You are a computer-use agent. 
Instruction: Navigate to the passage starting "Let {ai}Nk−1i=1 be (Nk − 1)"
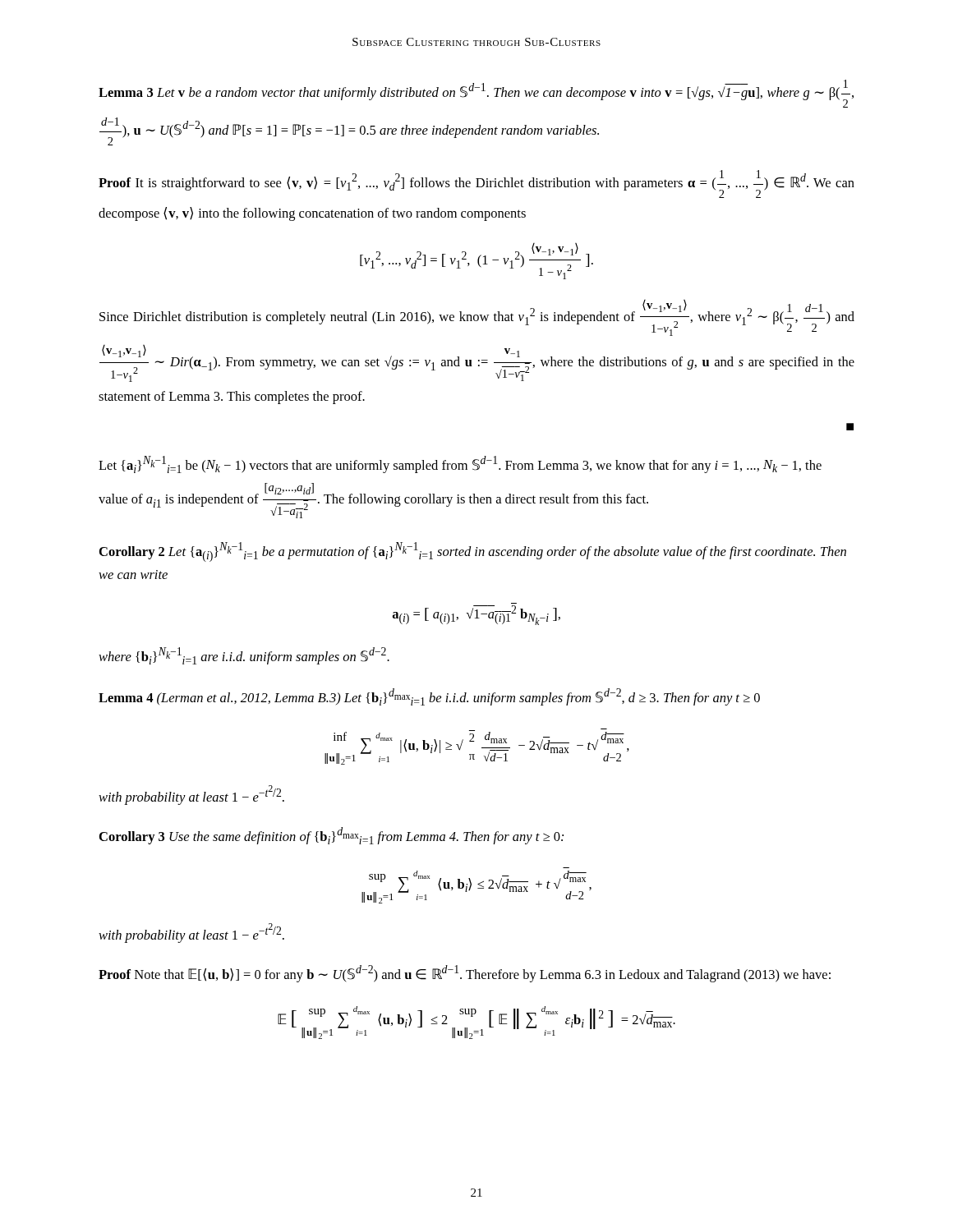(476, 487)
